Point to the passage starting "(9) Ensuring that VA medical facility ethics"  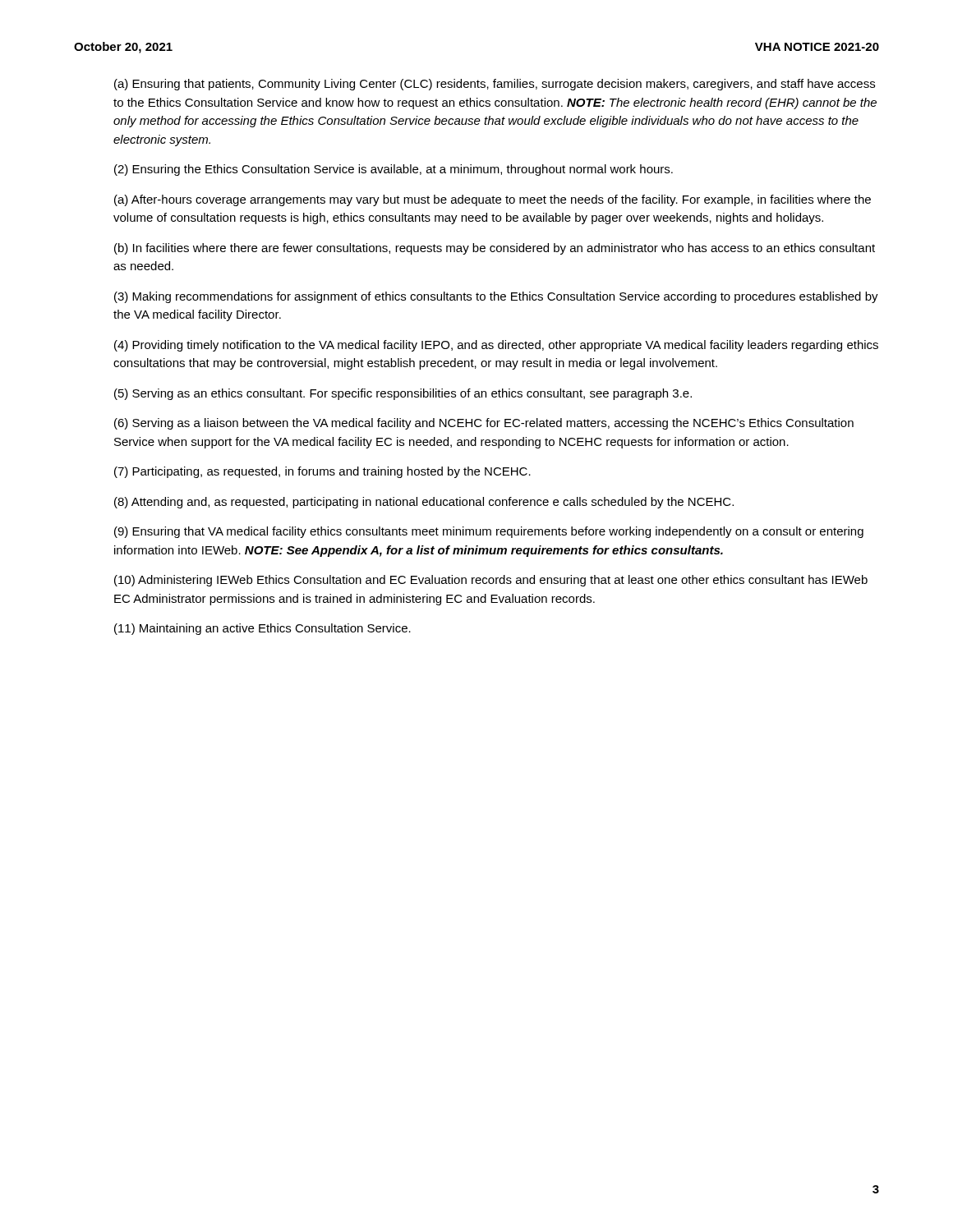pyautogui.click(x=489, y=540)
